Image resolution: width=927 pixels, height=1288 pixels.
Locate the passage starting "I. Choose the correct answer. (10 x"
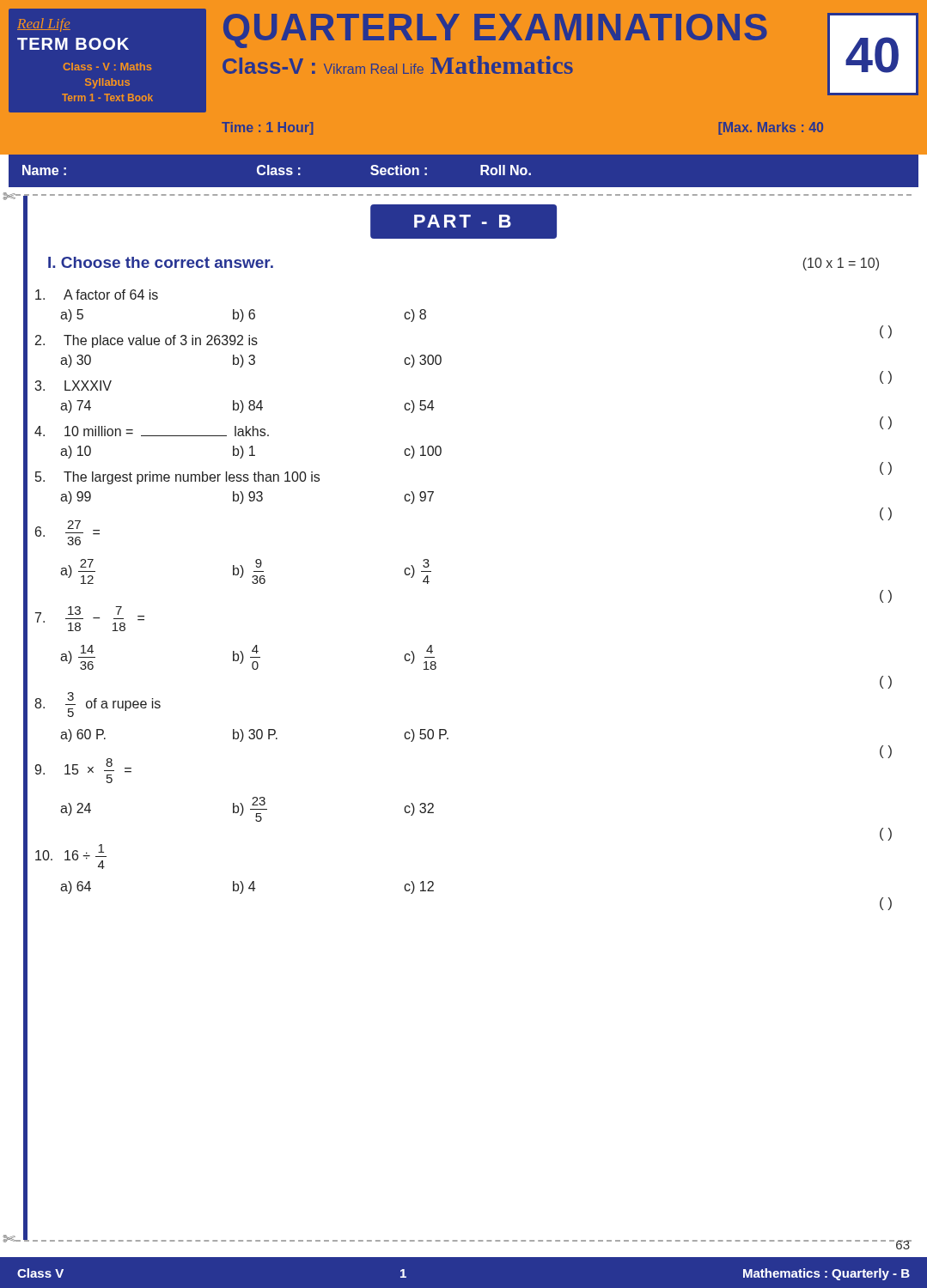[x=157, y=263]
